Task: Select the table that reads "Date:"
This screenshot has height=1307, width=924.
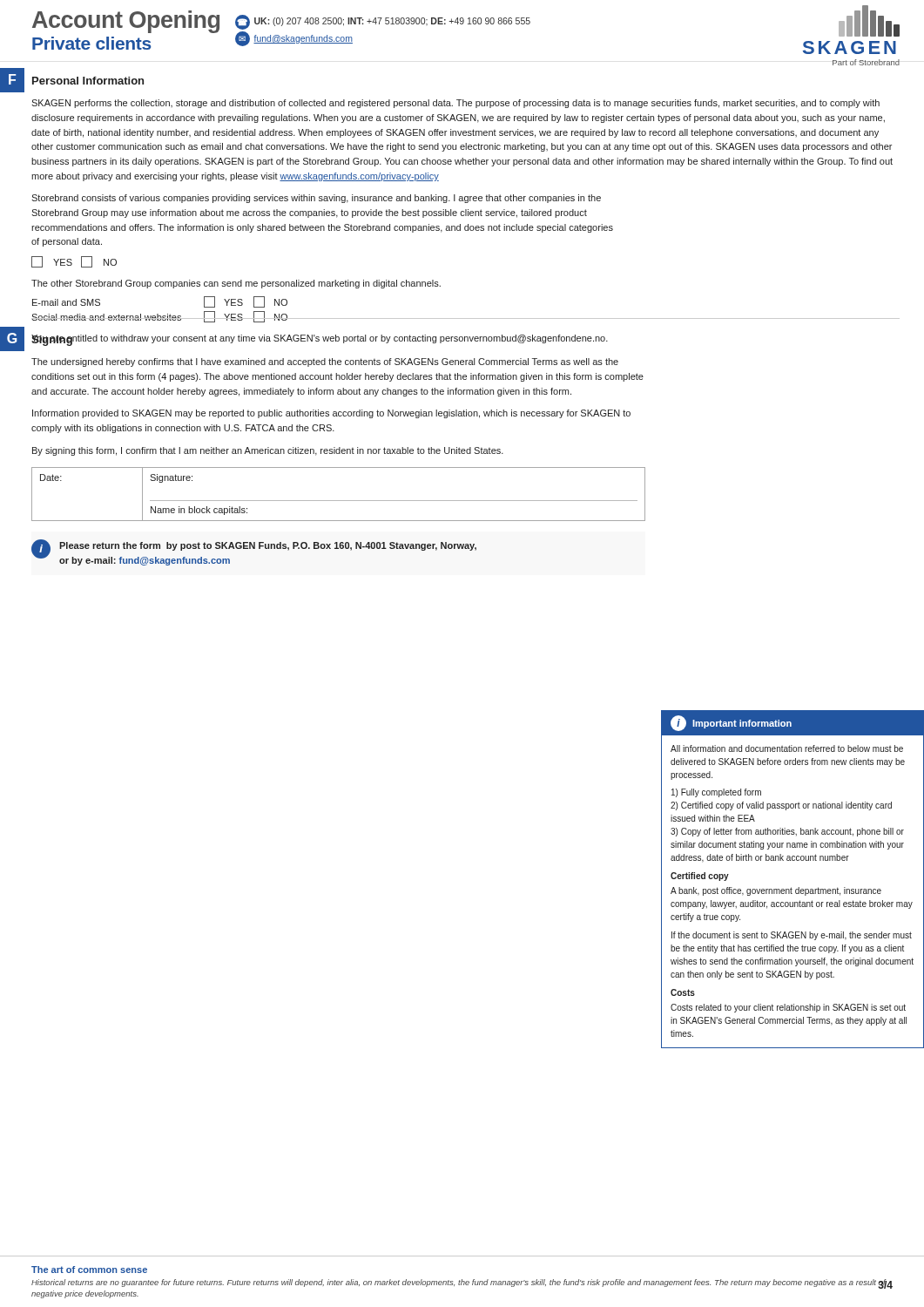Action: pyautogui.click(x=338, y=494)
